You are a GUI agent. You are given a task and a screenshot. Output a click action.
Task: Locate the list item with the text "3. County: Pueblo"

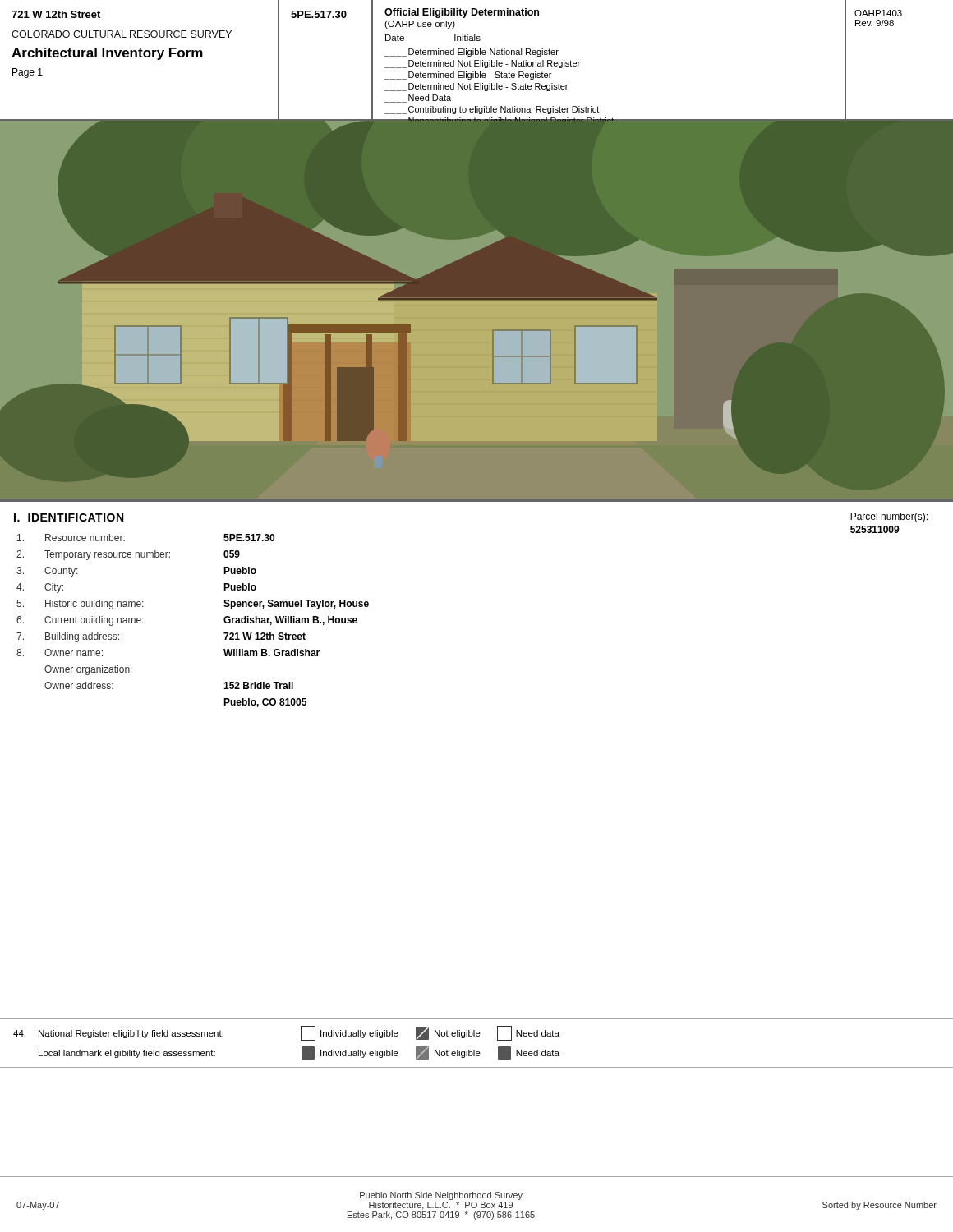tap(60, 573)
